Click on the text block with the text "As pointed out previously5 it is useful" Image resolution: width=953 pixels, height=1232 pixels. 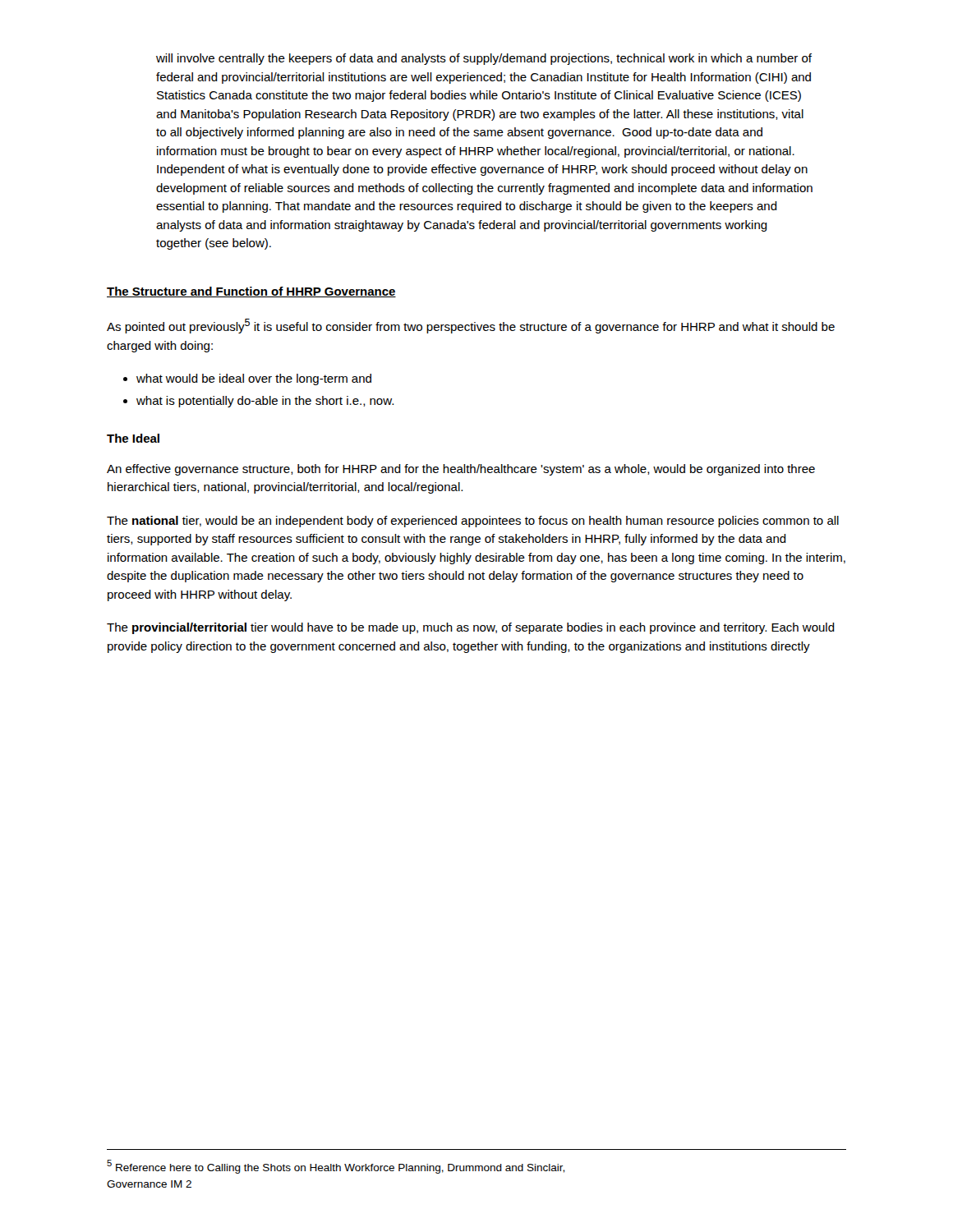(x=471, y=334)
